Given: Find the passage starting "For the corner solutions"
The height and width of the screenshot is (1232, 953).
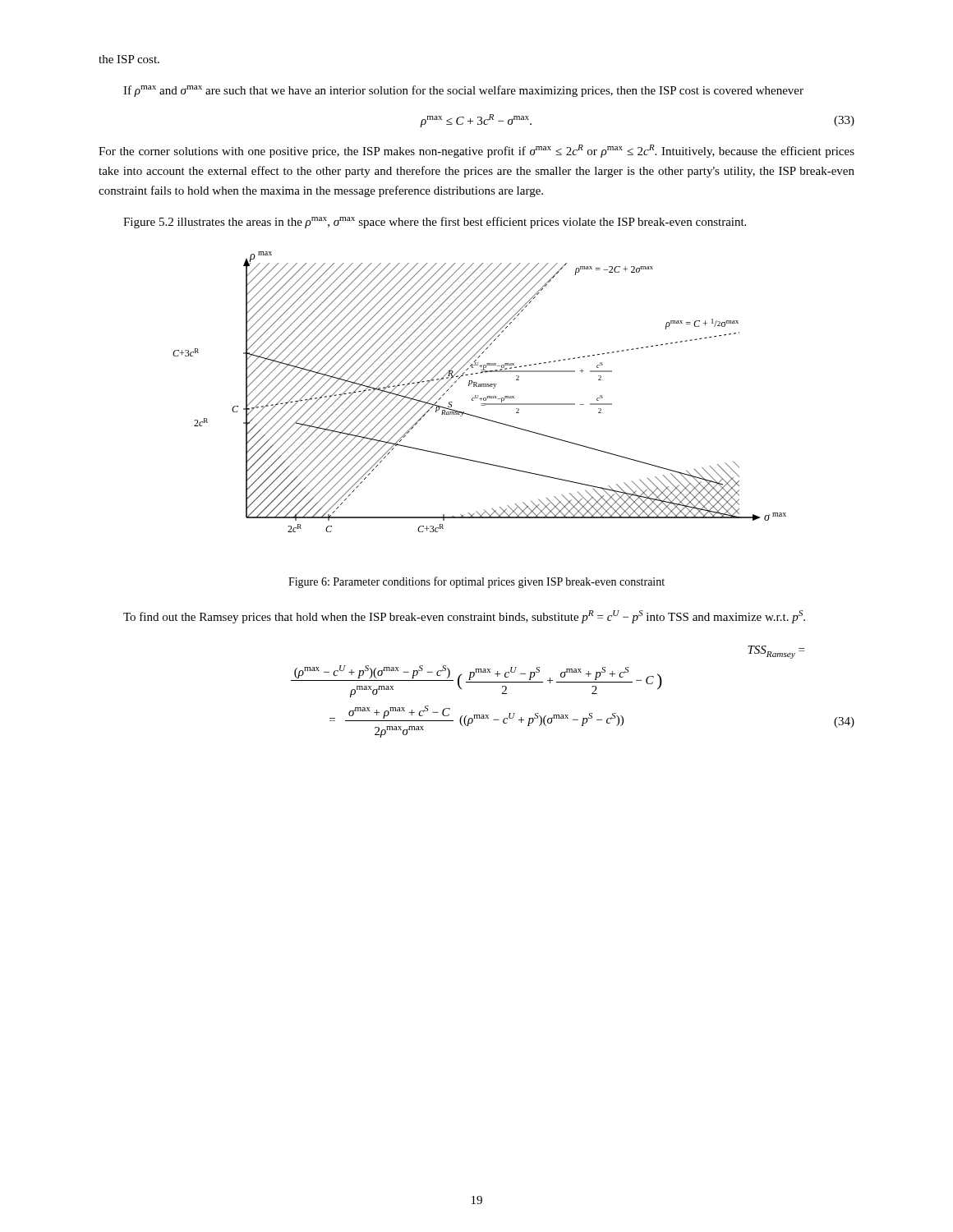Looking at the screenshot, I should click(x=476, y=170).
